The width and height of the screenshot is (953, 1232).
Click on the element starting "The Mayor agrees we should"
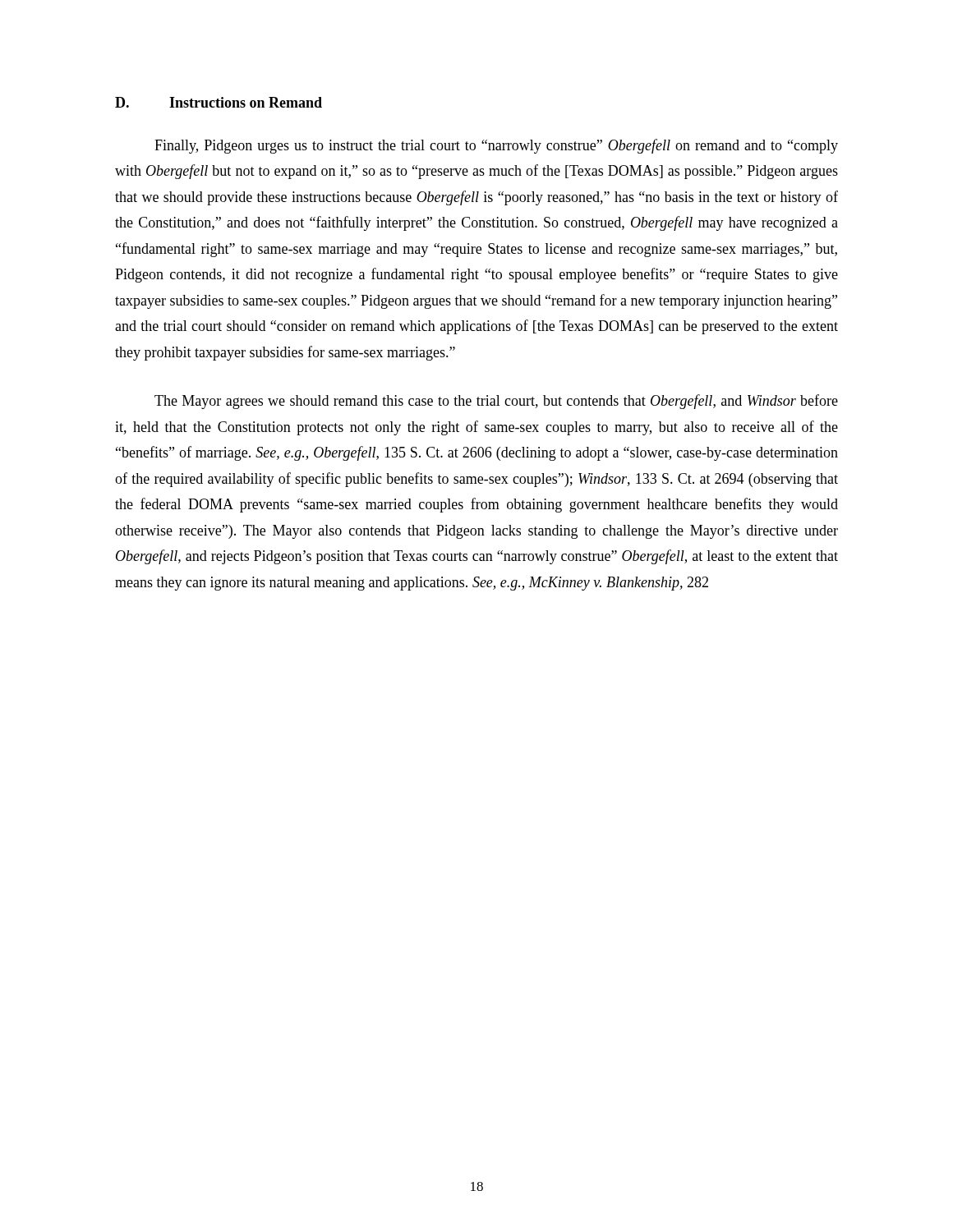coord(476,491)
